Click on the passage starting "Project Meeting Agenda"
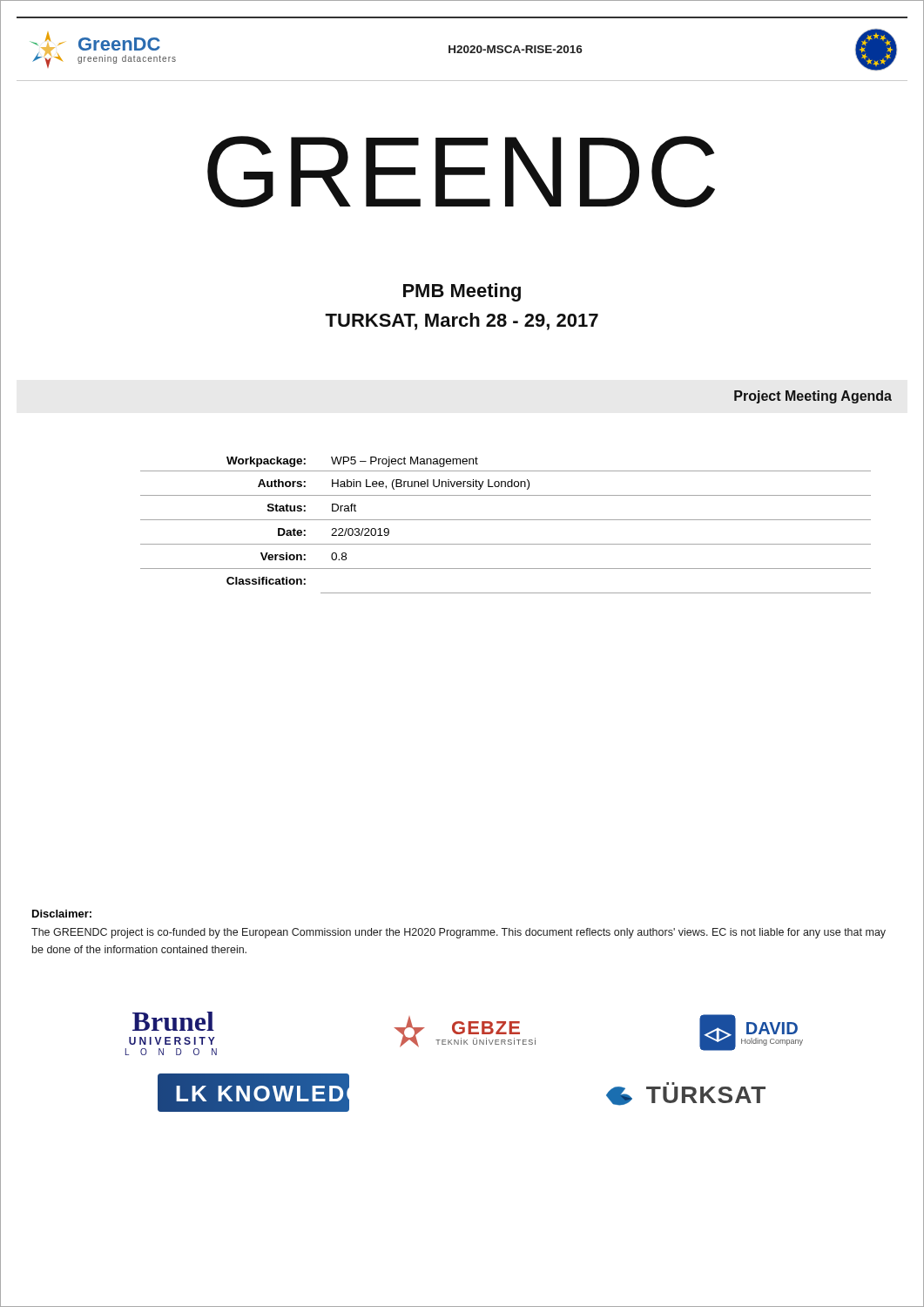The image size is (924, 1307). coord(813,396)
